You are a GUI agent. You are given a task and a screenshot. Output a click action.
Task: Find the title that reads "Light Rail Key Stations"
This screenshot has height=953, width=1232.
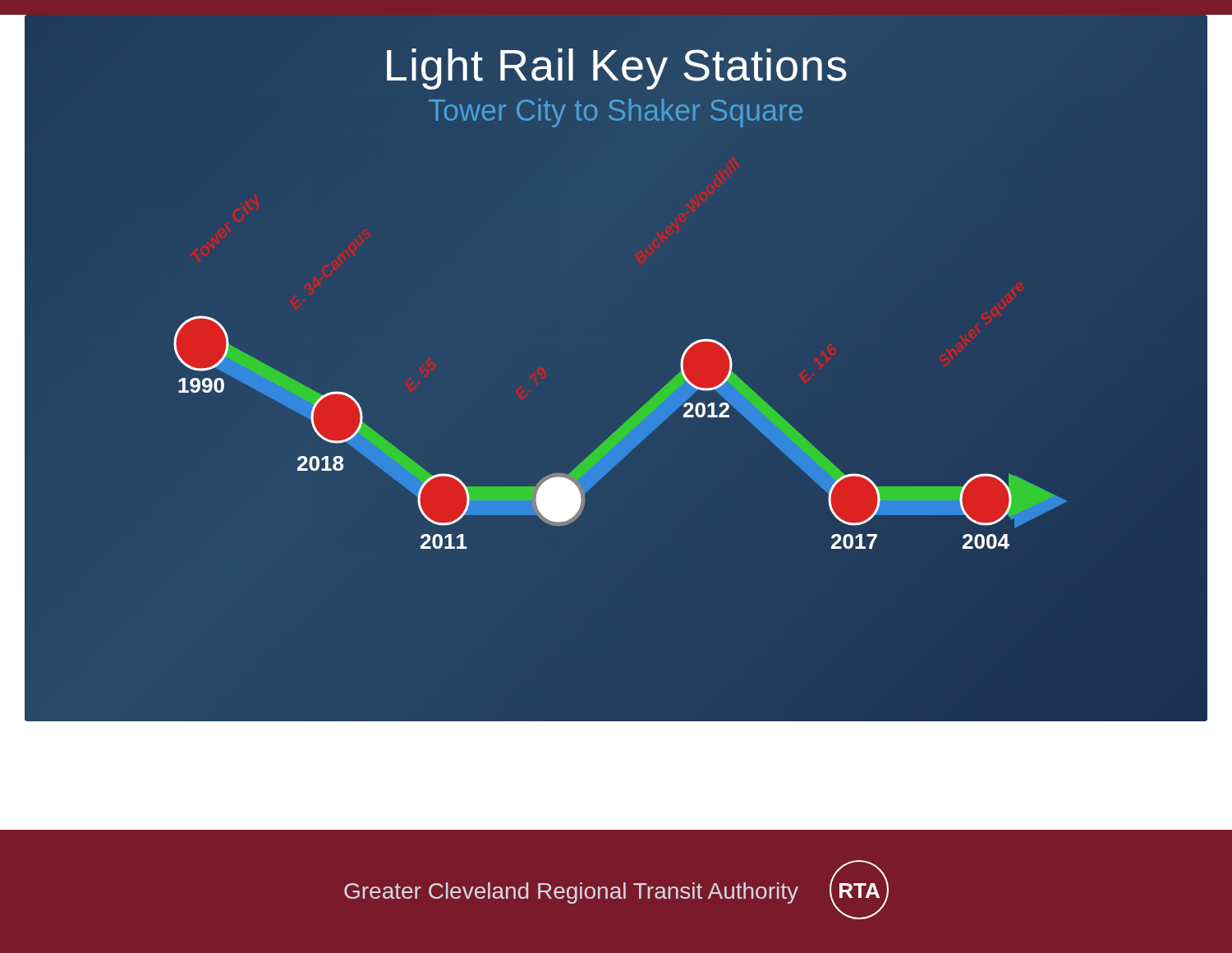(x=616, y=84)
